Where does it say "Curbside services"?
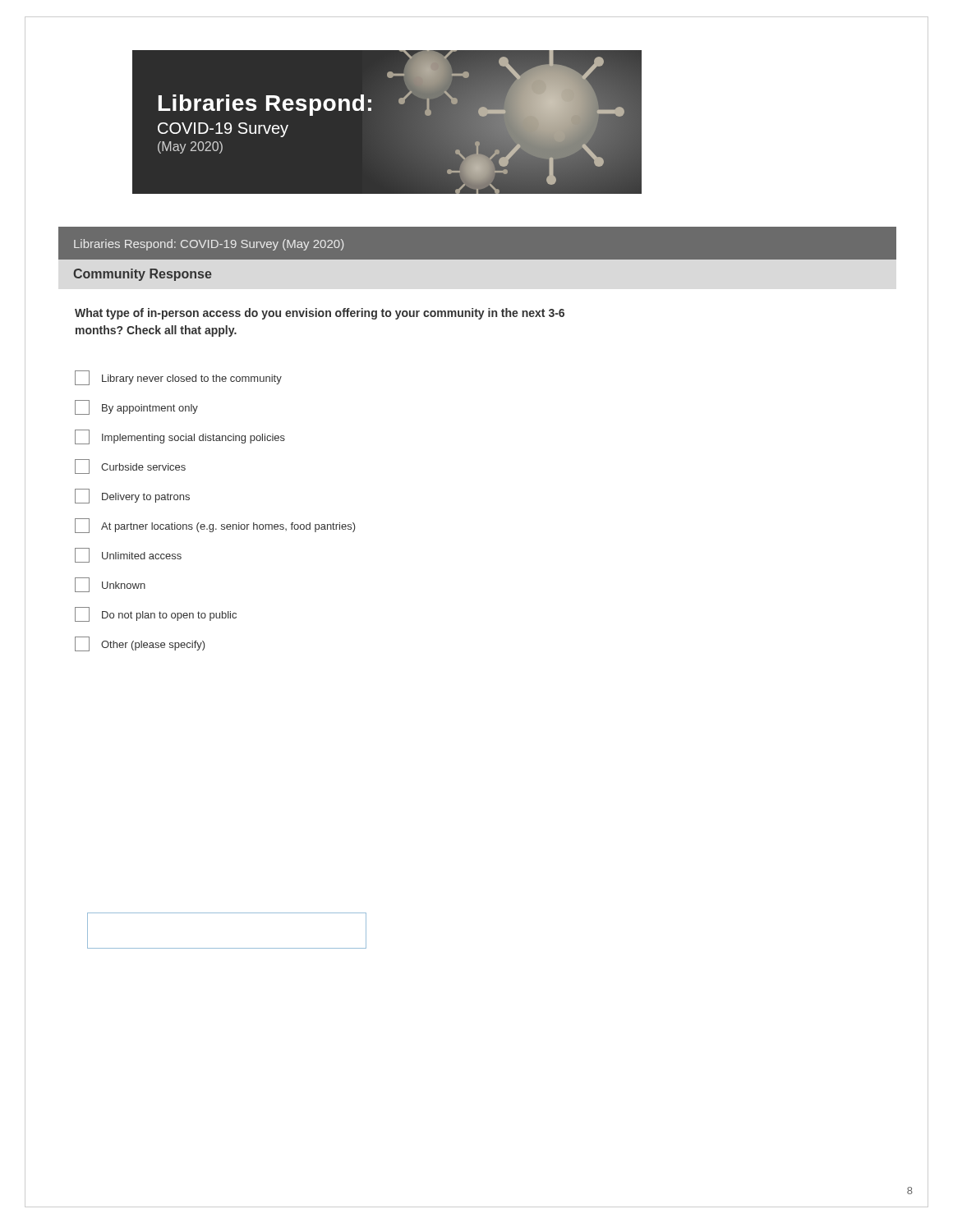The width and height of the screenshot is (953, 1232). point(130,467)
